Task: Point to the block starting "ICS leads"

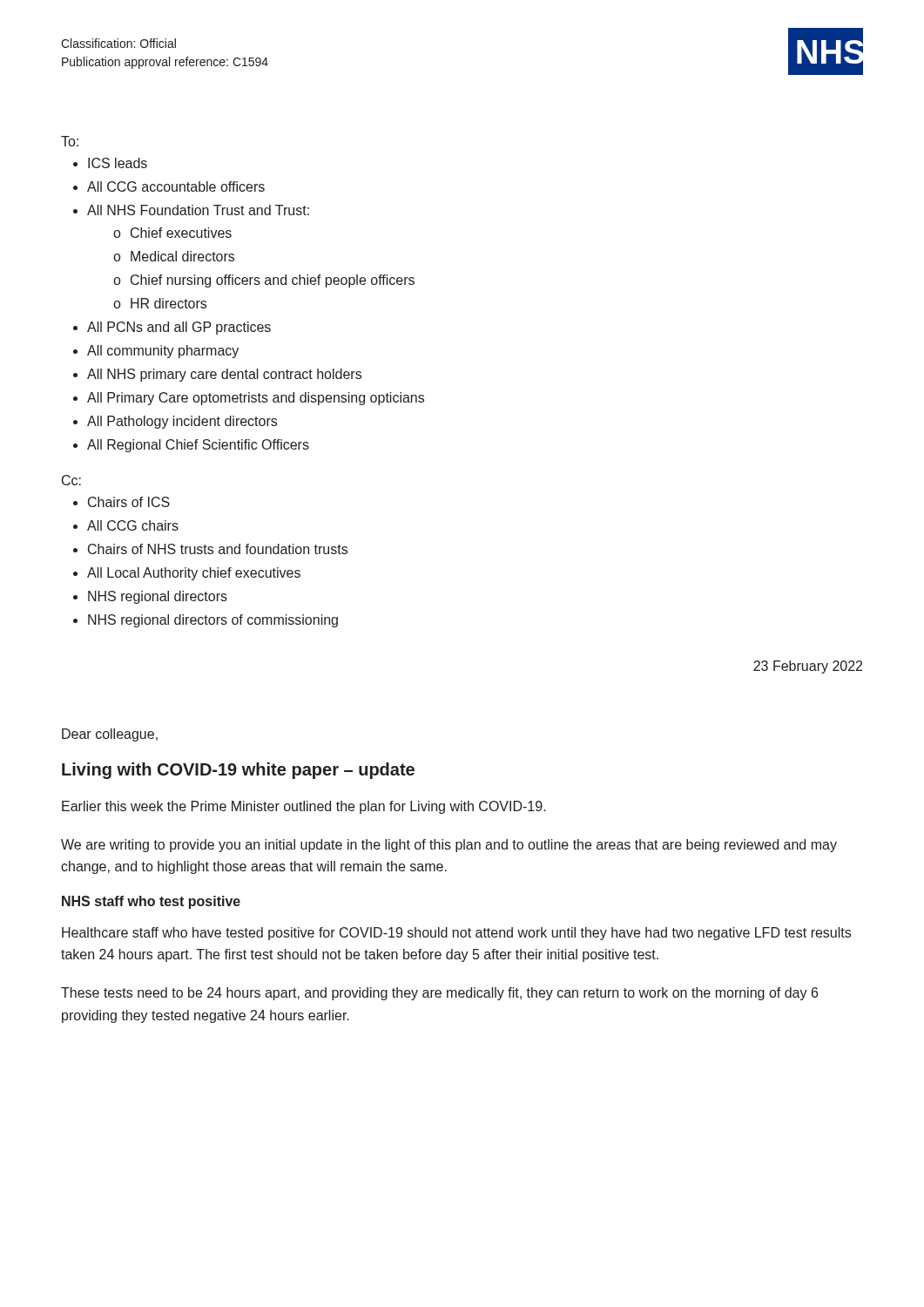Action: pyautogui.click(x=117, y=163)
